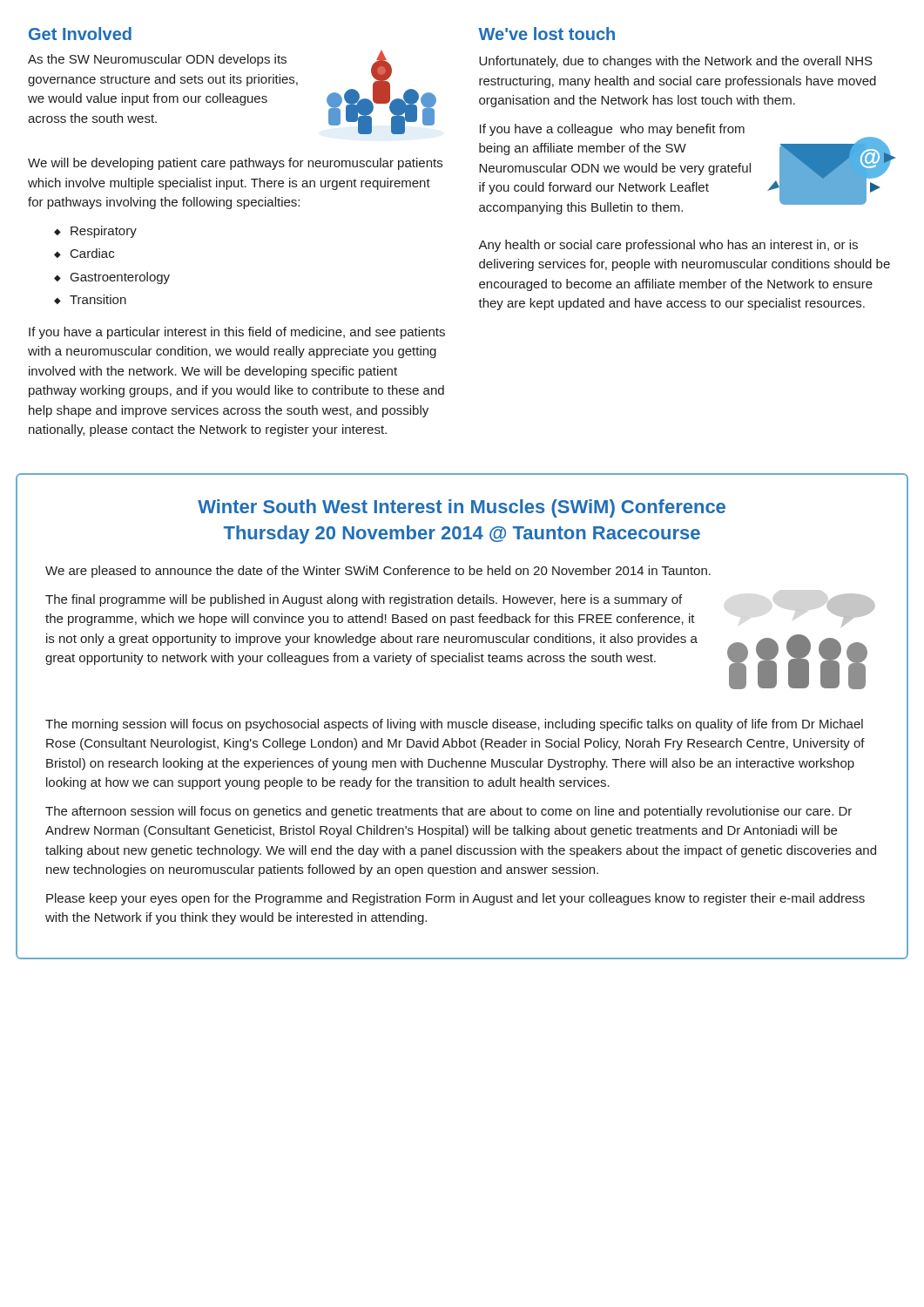Select the text block that reads "The afternoon session will focus on genetics"
Screen dimensions: 1307x924
(461, 840)
